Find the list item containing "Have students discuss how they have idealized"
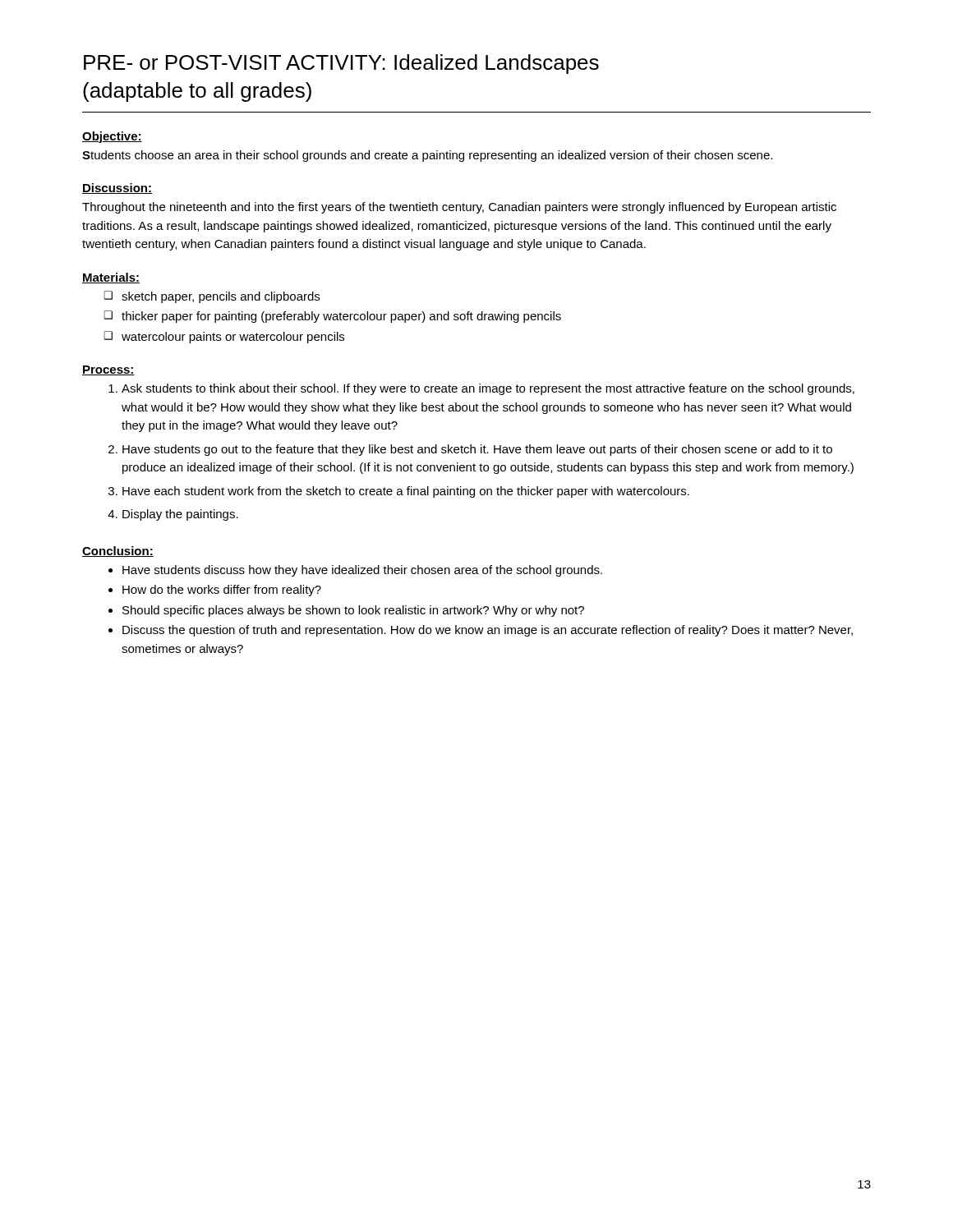 click(362, 569)
